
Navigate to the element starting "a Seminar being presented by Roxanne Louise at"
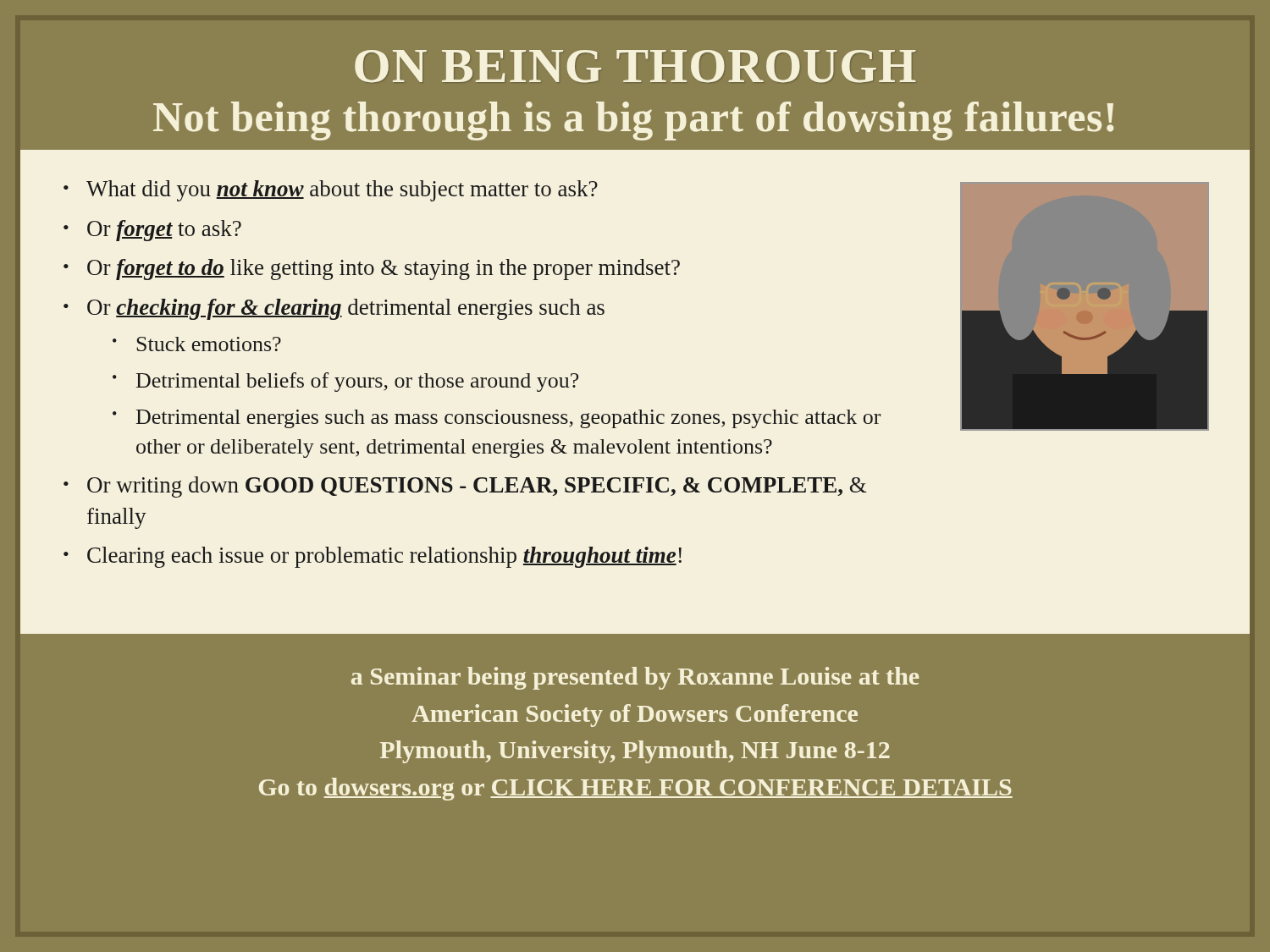coord(635,731)
